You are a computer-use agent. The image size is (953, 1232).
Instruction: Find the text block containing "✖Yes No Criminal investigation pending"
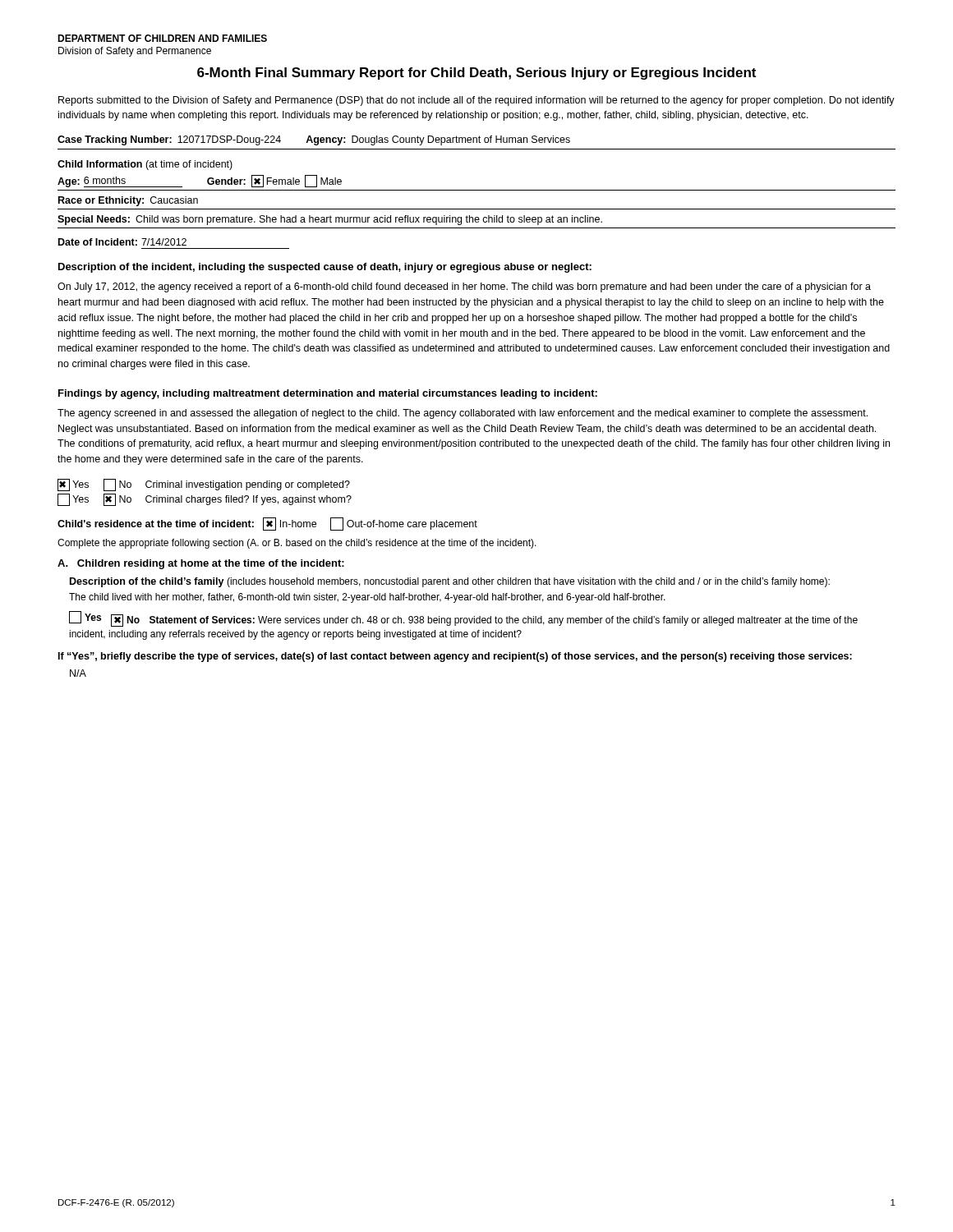click(204, 485)
